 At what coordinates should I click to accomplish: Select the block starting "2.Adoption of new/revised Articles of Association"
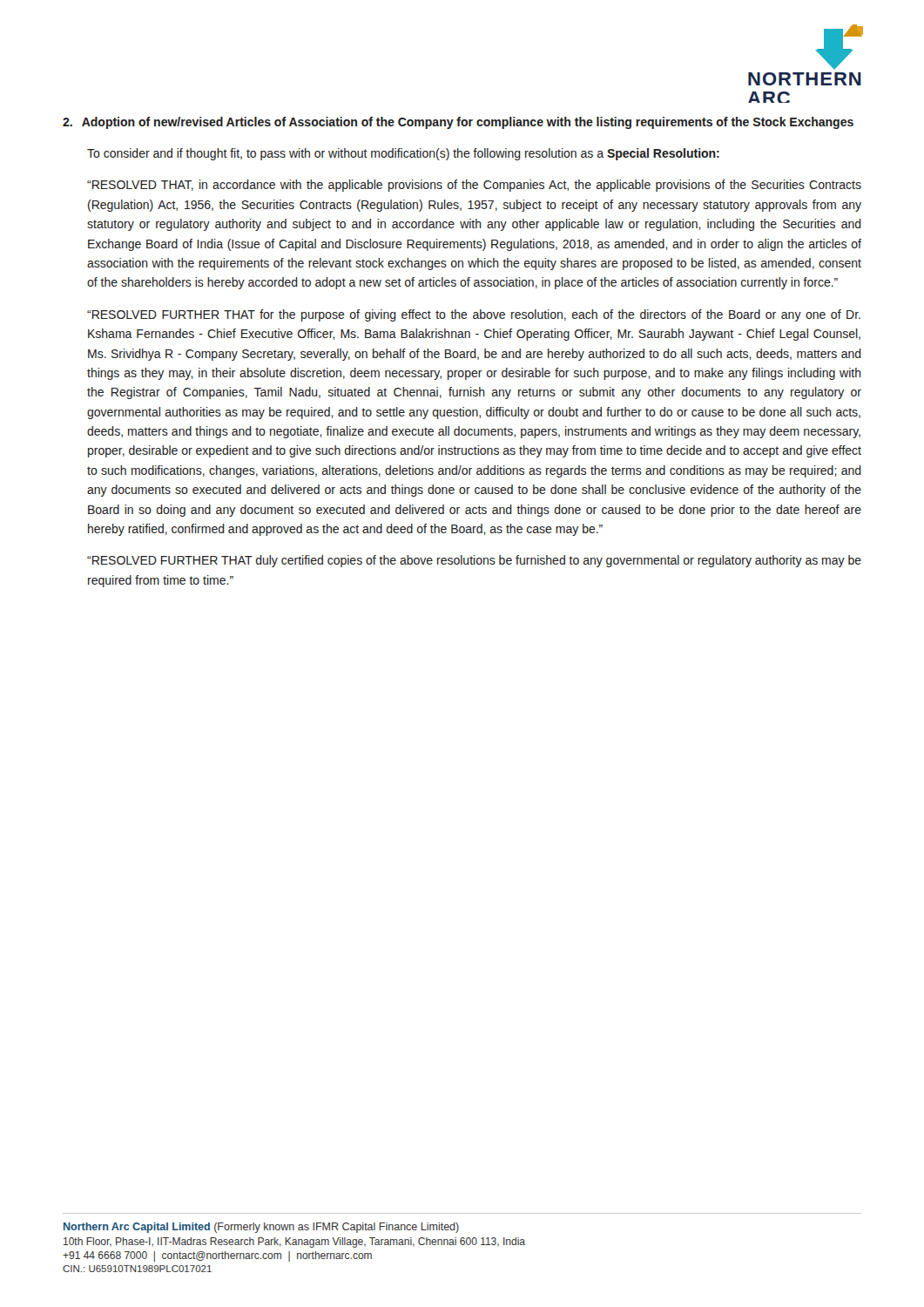pyautogui.click(x=458, y=122)
